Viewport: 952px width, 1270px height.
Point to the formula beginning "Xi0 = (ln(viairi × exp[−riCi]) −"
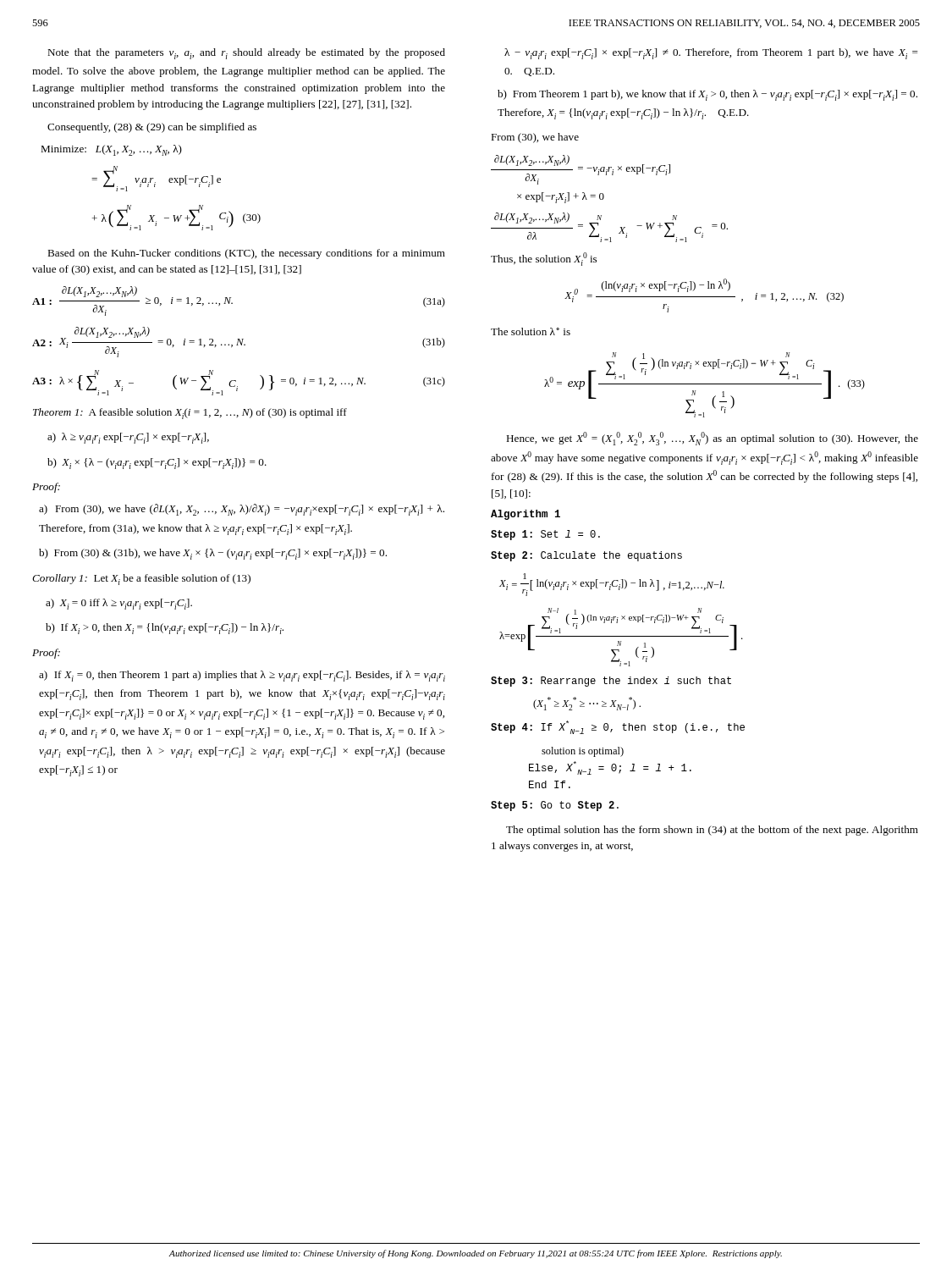704,296
